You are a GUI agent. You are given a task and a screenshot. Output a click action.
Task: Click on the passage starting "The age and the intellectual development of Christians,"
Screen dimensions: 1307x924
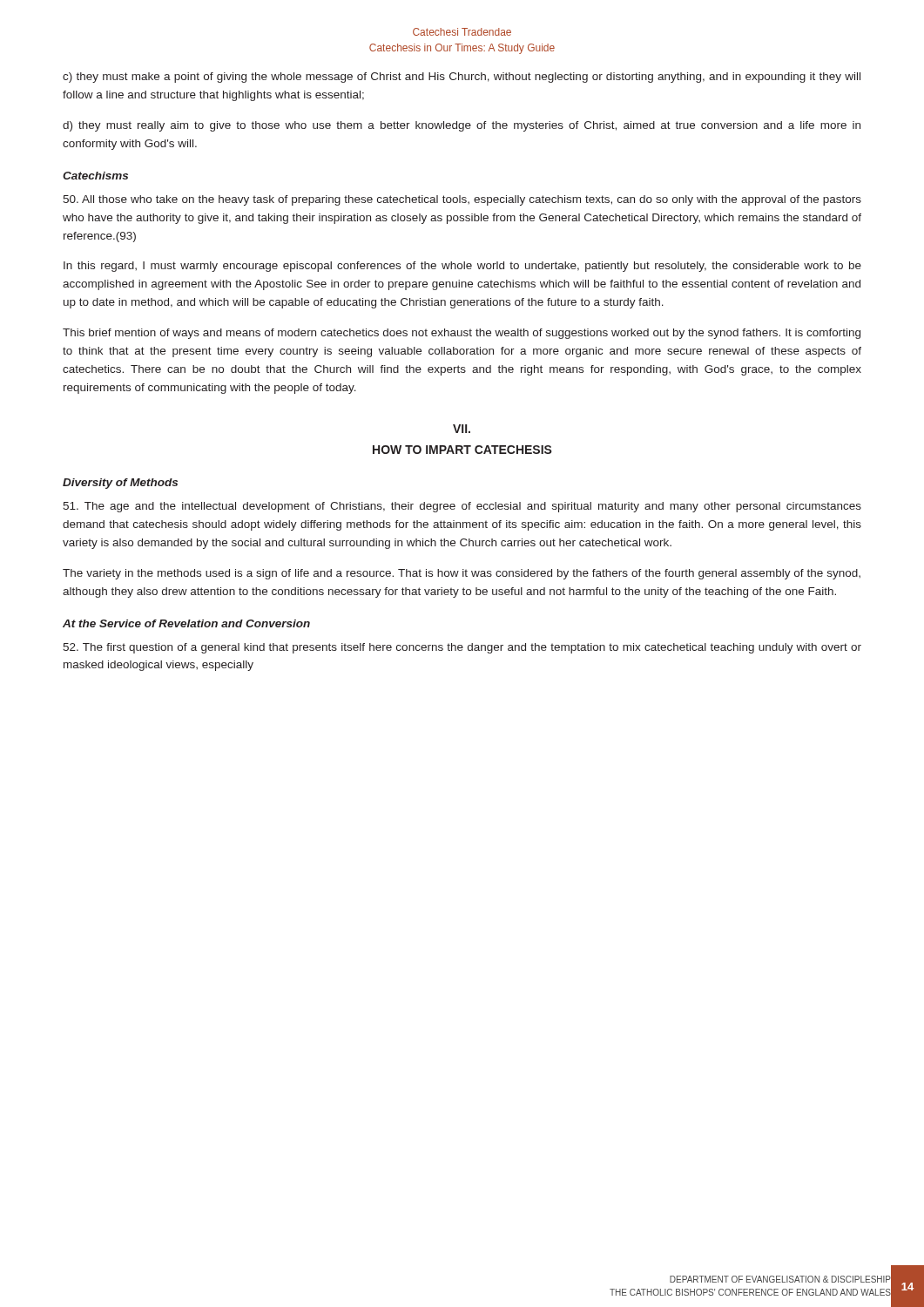coord(462,524)
